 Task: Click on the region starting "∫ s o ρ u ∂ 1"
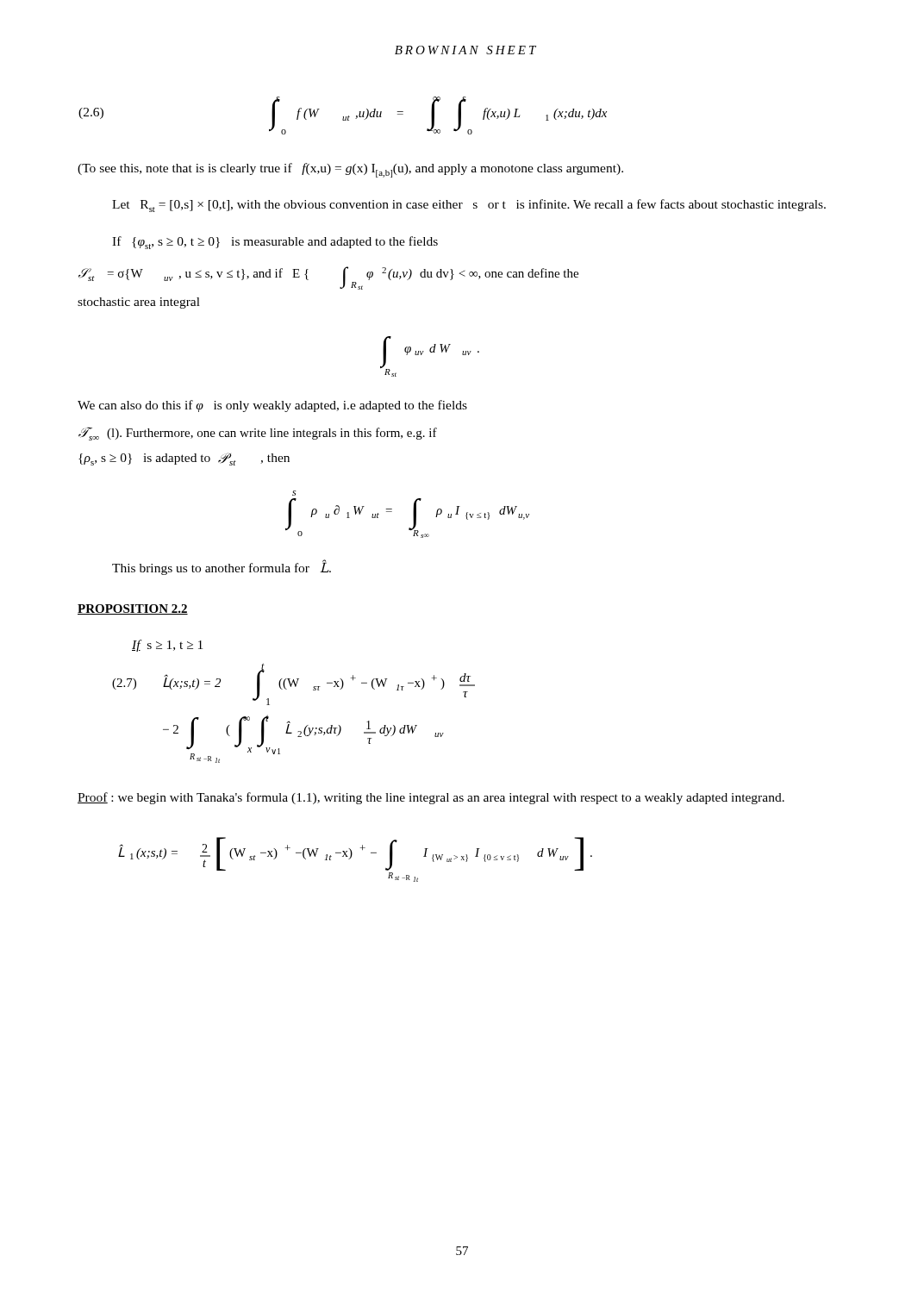(466, 511)
